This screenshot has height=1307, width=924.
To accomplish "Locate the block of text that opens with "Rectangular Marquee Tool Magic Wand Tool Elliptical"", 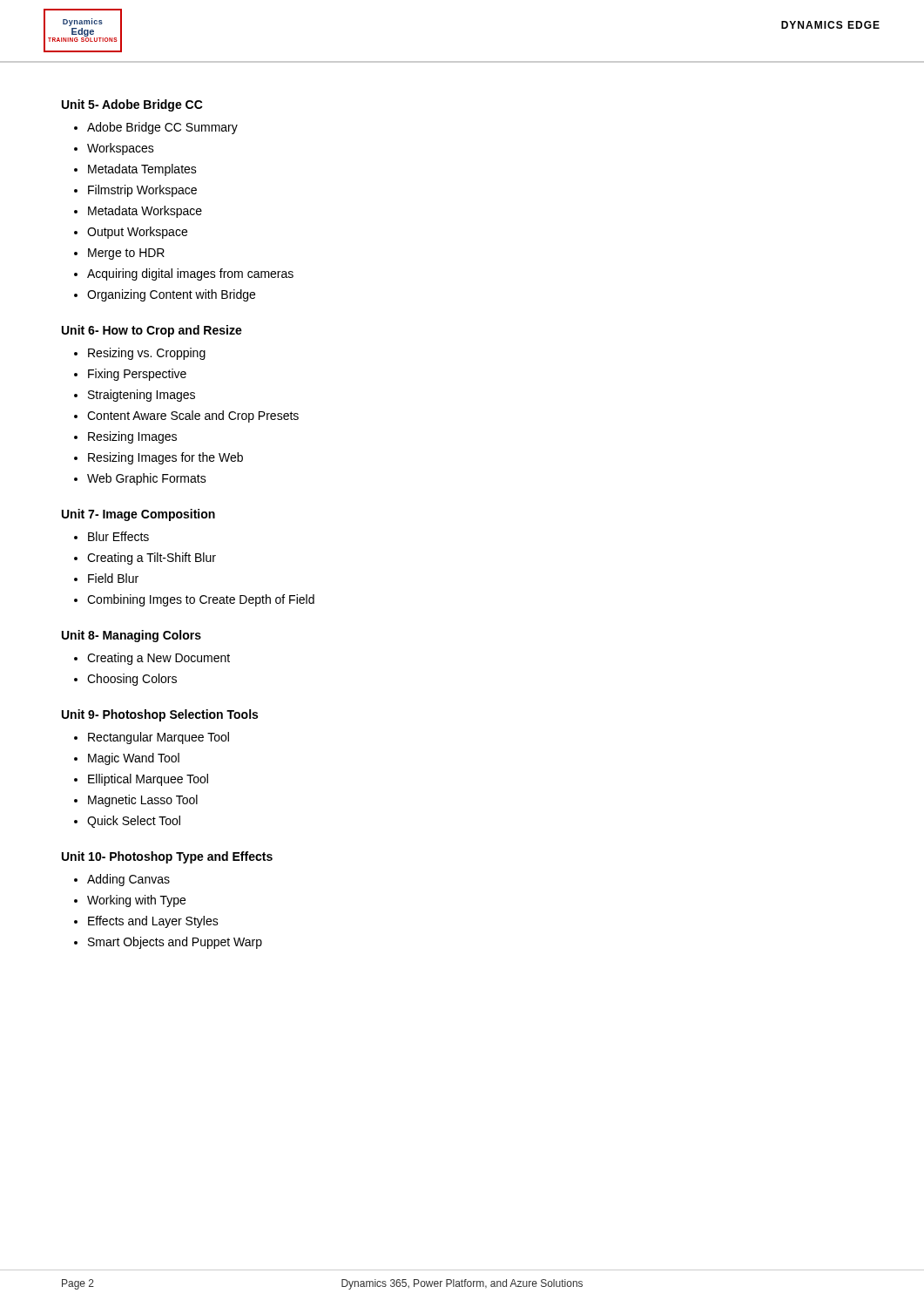I will 152,738.
